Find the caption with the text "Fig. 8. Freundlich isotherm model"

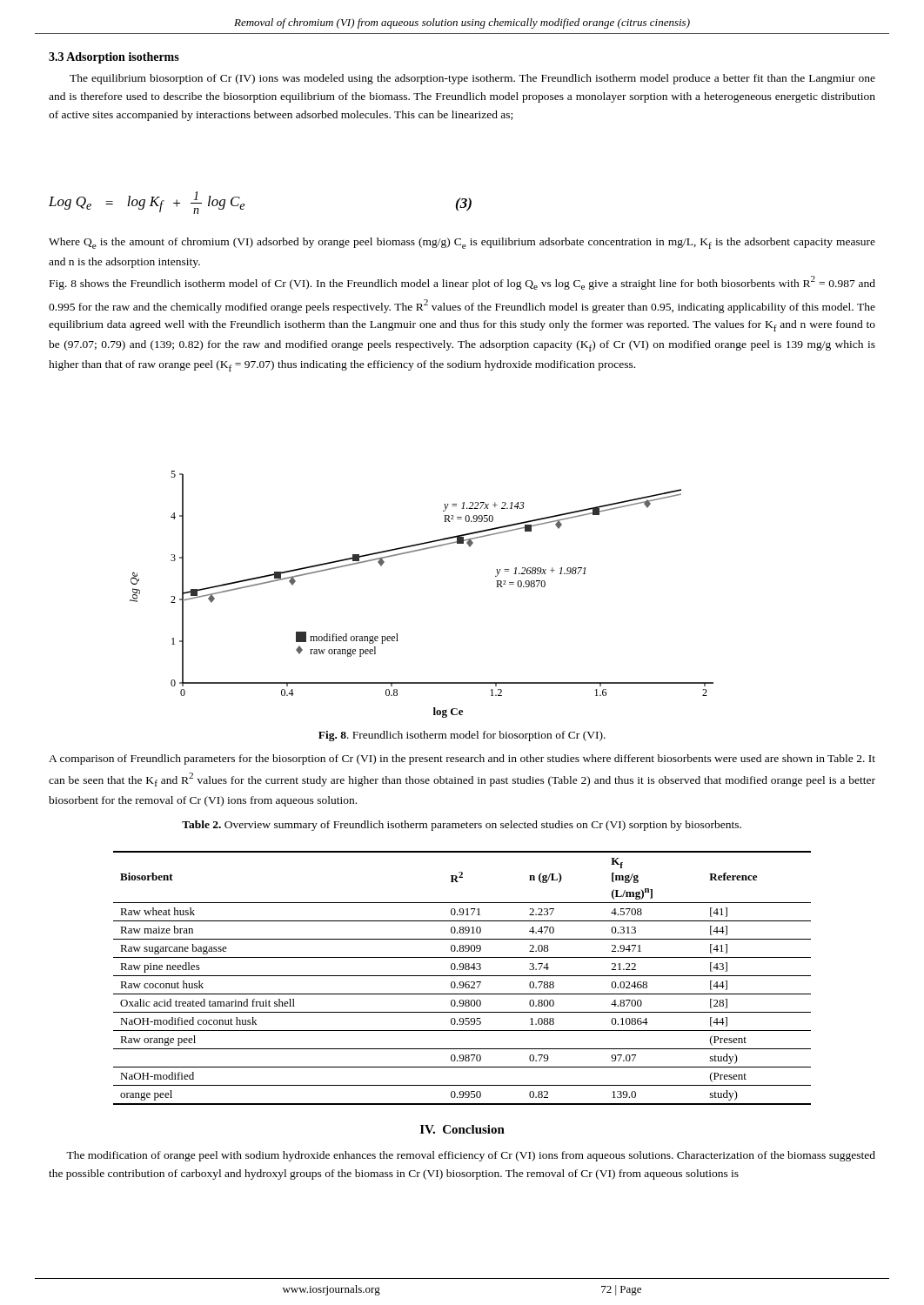click(x=462, y=735)
